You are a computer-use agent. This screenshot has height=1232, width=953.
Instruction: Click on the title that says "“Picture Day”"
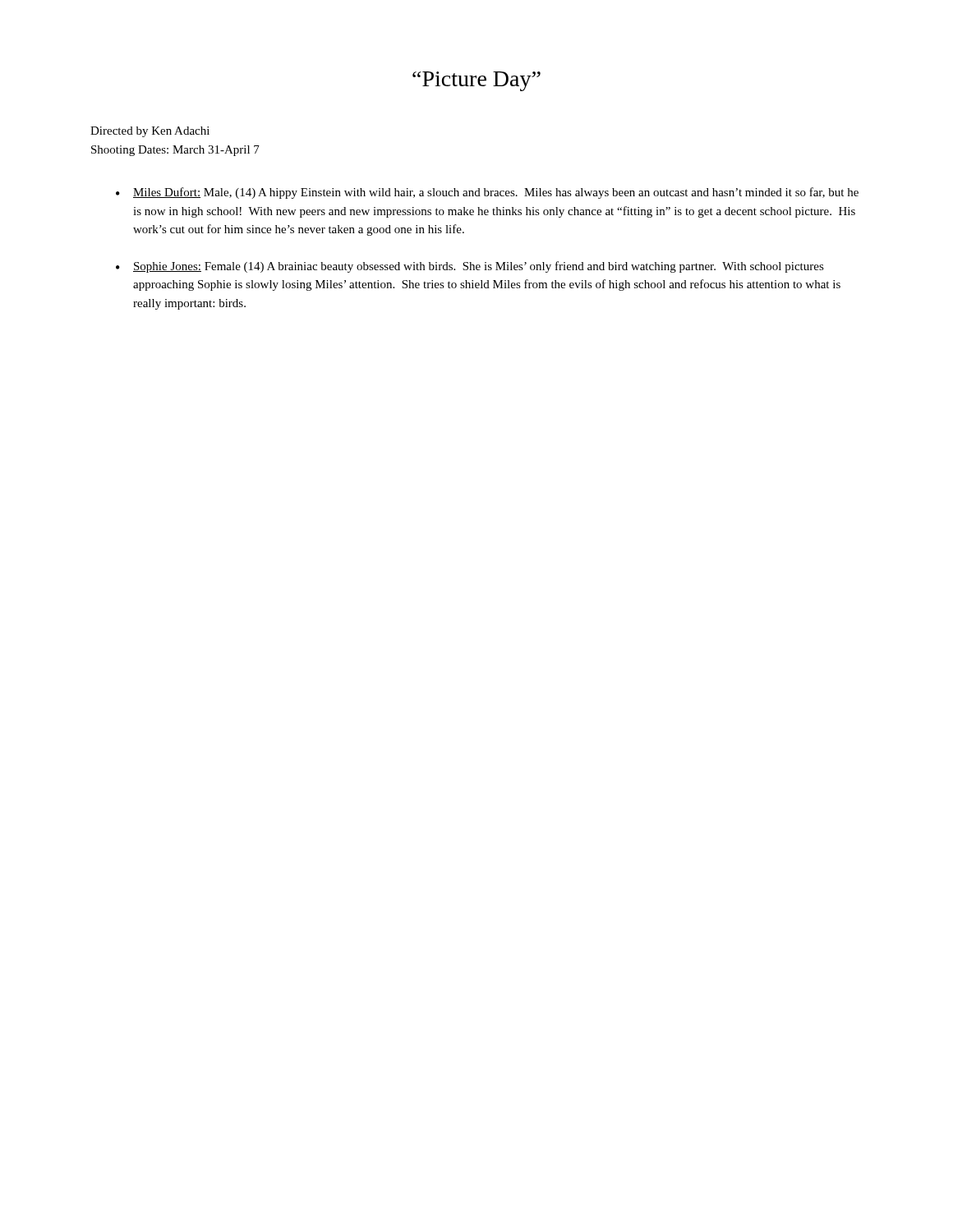tap(476, 78)
